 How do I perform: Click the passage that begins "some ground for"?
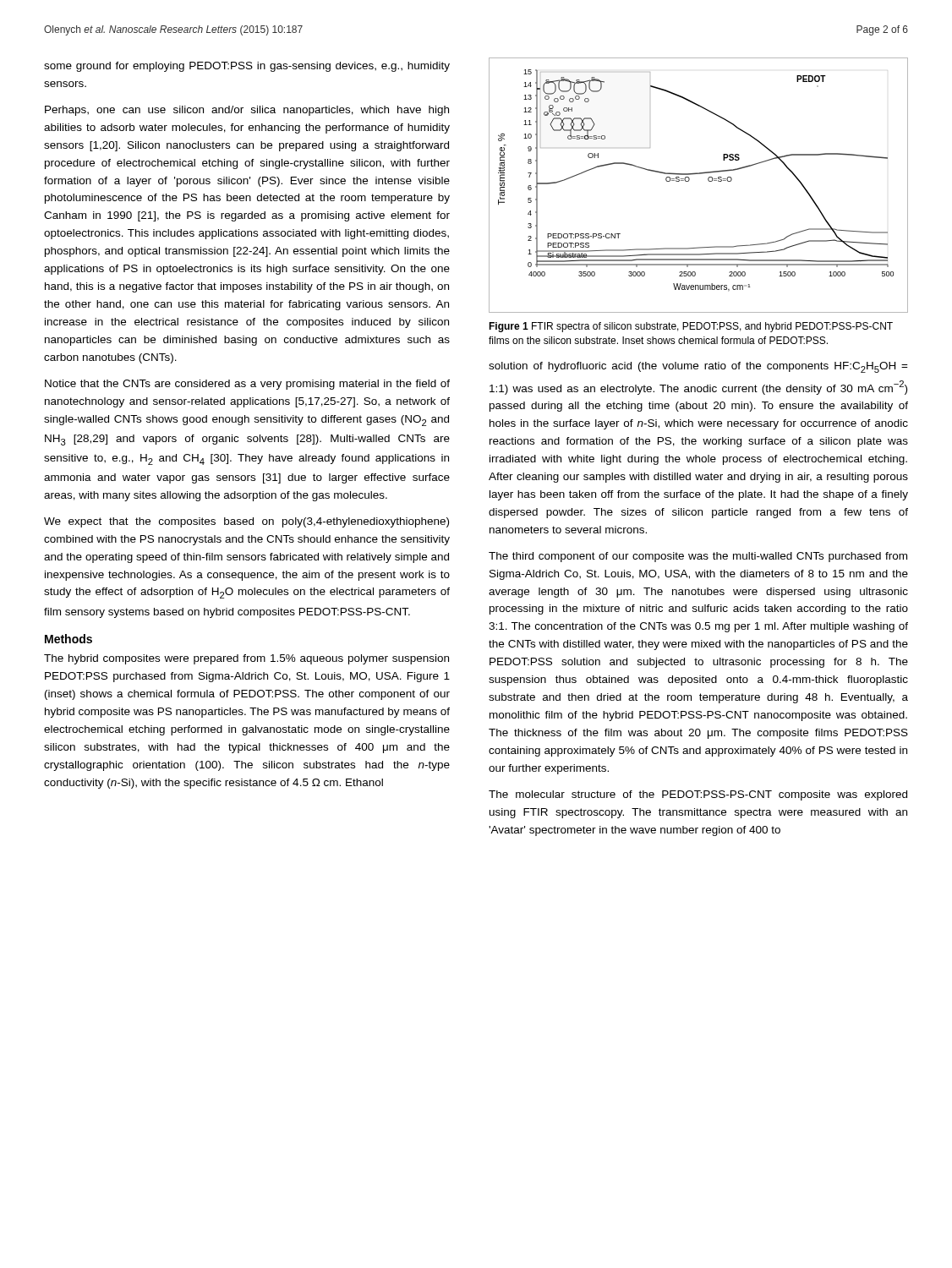247,74
